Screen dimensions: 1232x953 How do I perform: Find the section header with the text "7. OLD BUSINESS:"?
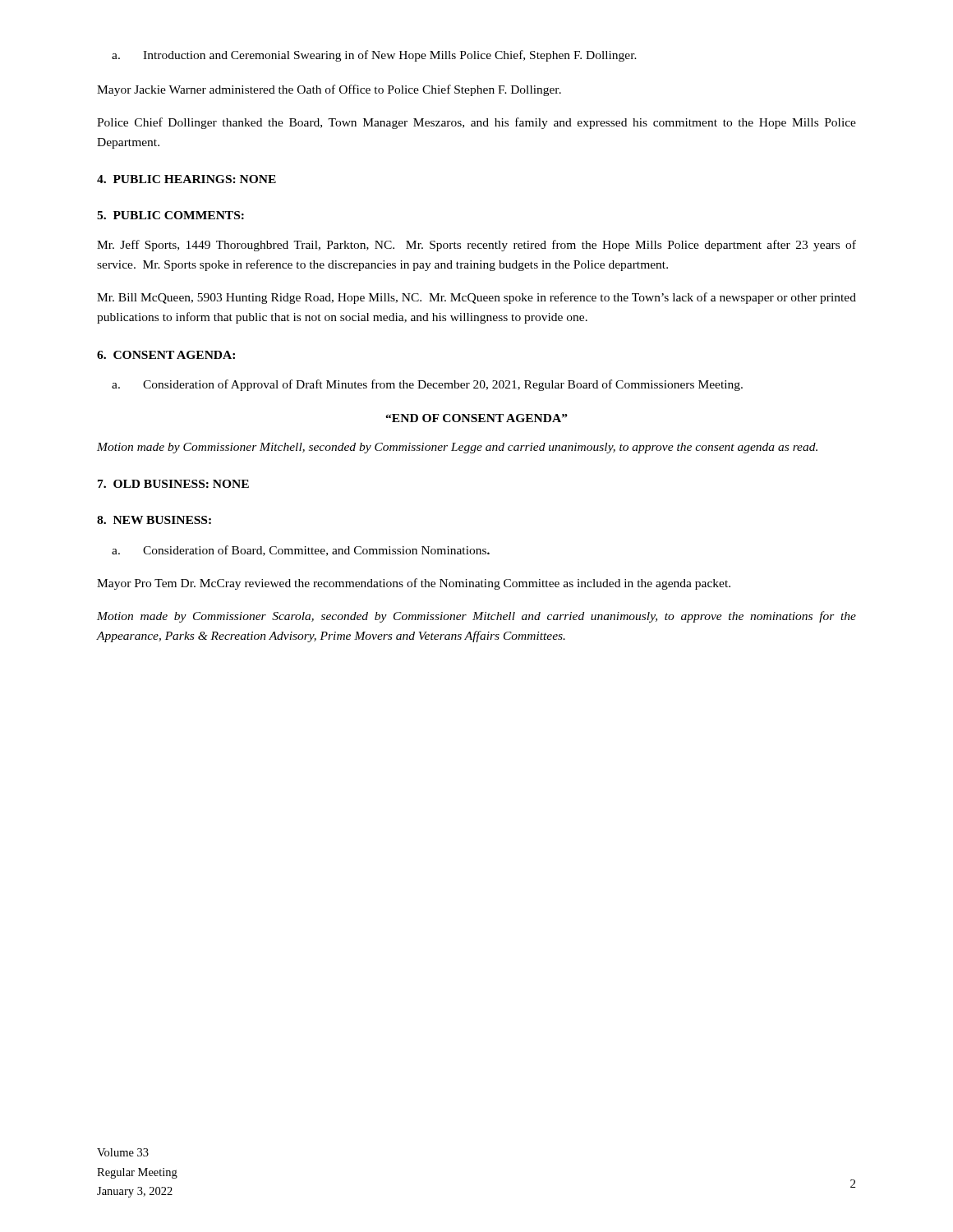(173, 483)
